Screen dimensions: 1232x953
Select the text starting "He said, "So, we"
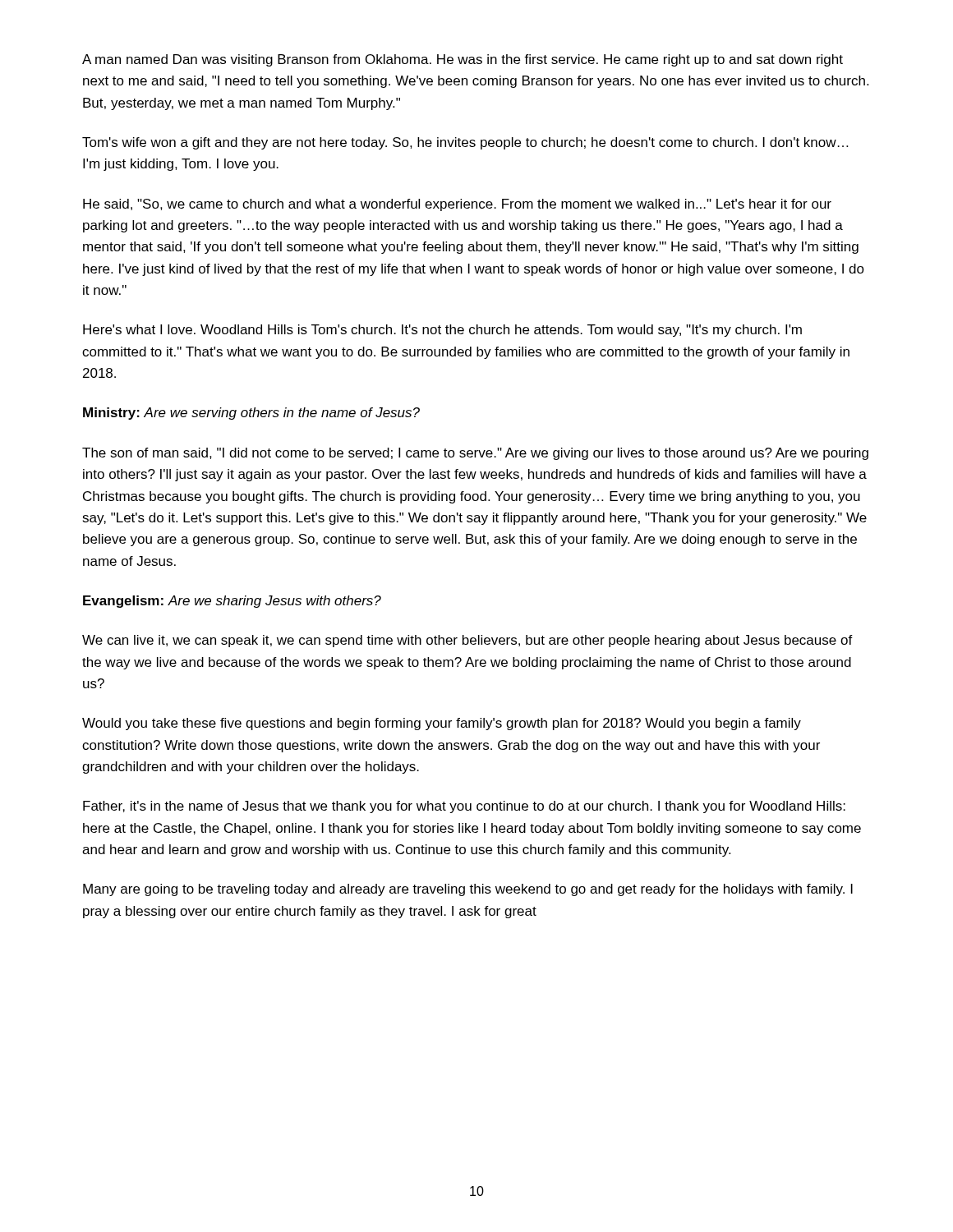(x=473, y=247)
